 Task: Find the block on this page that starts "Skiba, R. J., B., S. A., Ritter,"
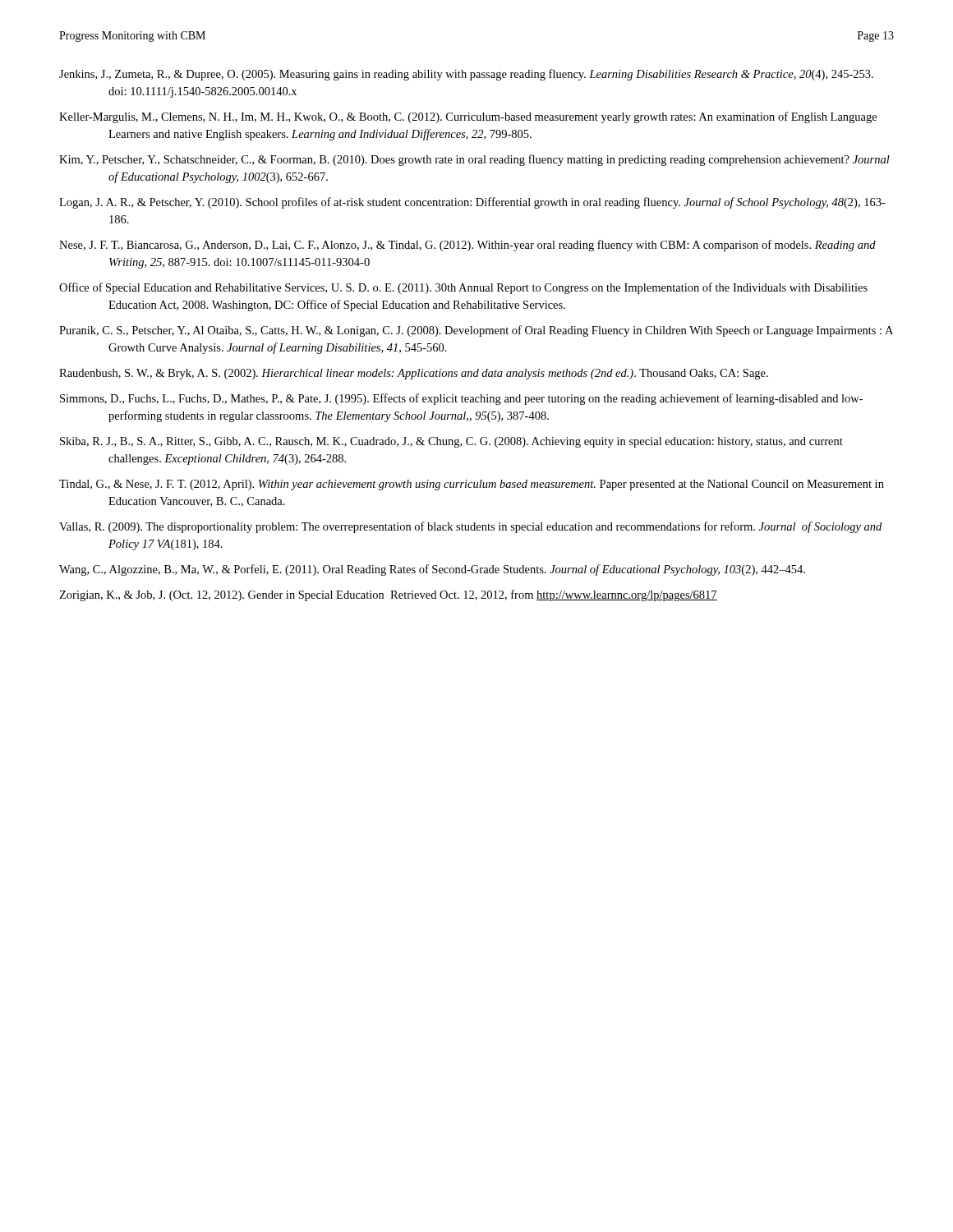pos(451,450)
